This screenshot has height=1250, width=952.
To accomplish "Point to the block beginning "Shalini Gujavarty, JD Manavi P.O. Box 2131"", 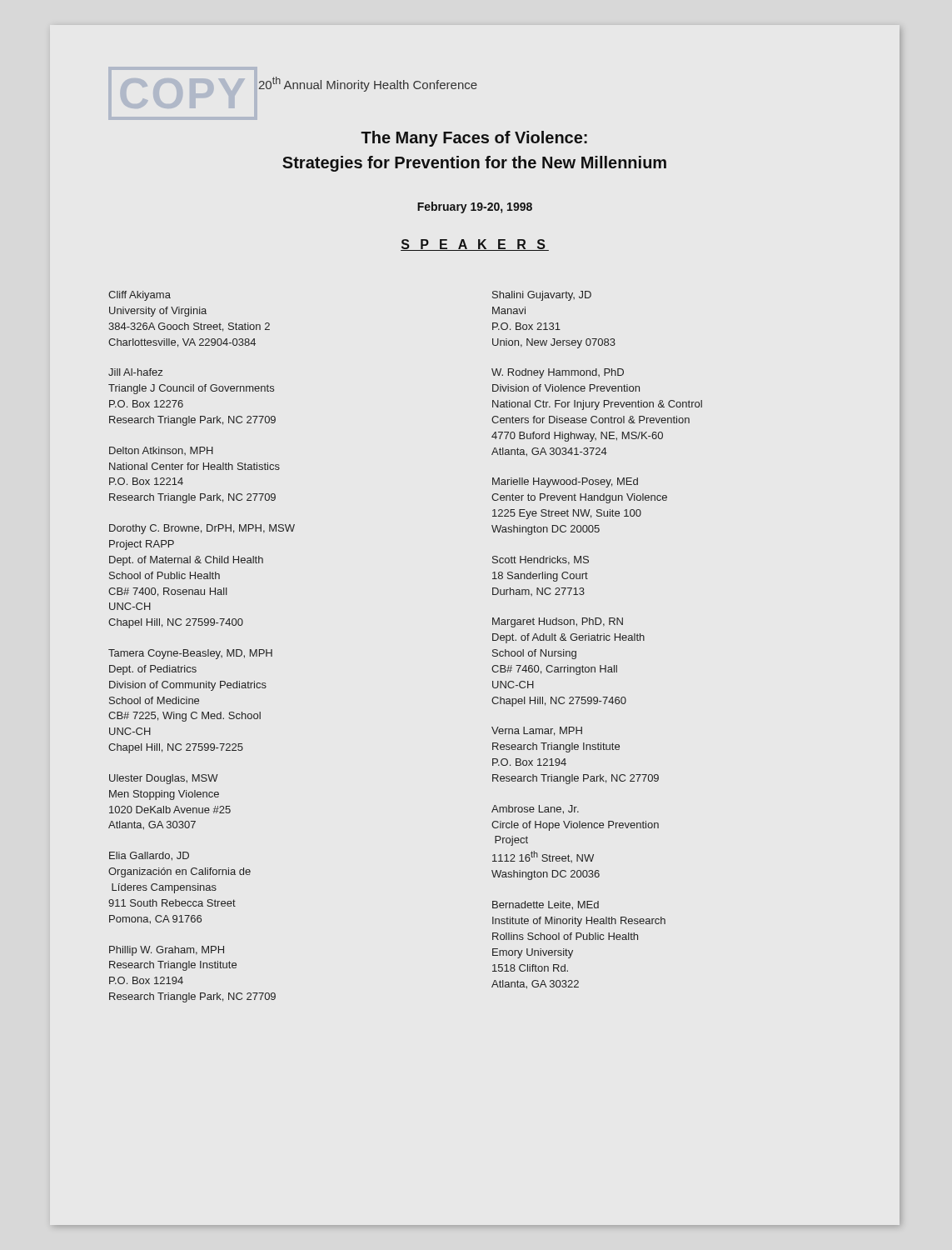I will (542, 296).
